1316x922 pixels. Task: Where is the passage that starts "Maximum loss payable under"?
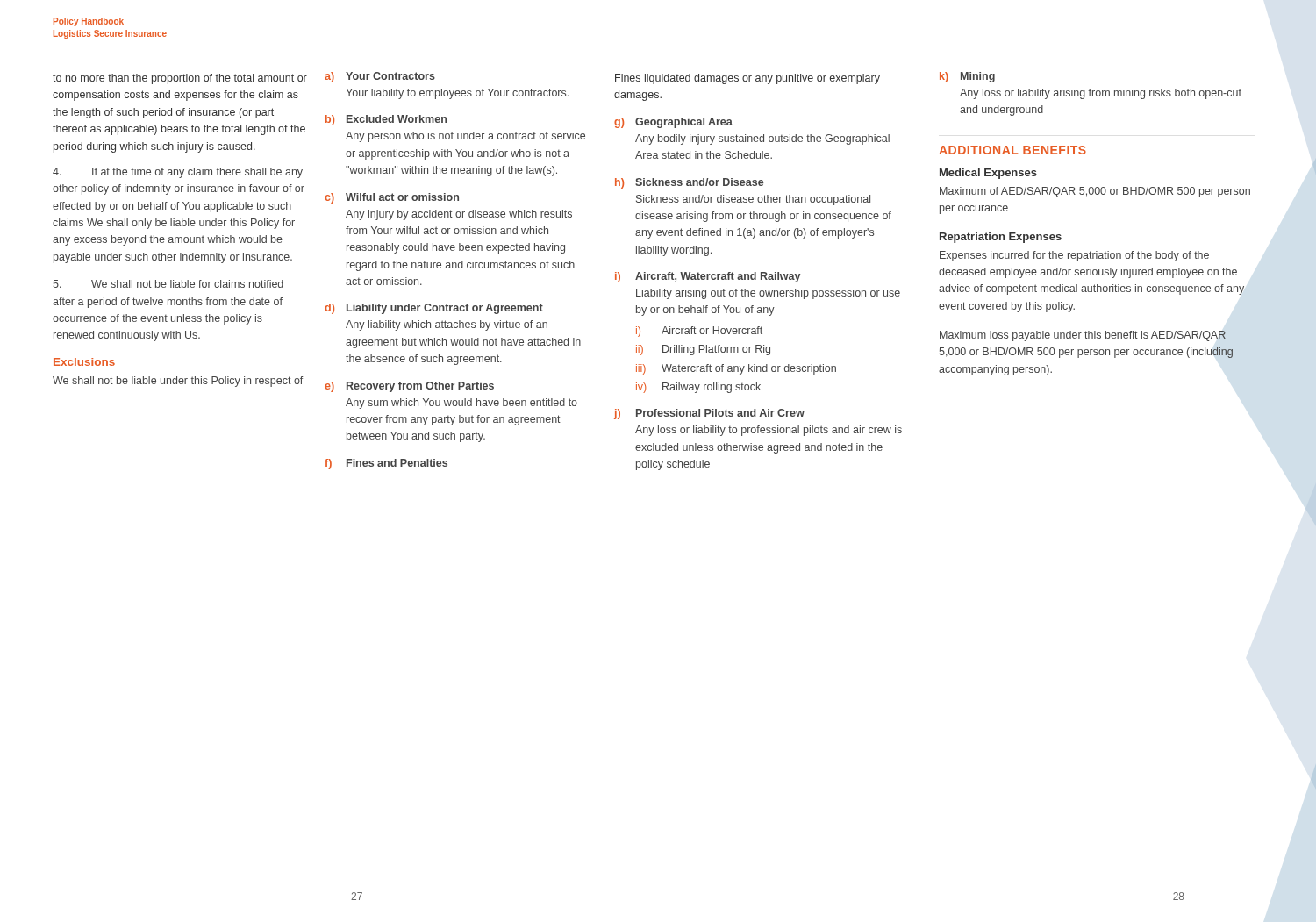(1086, 352)
